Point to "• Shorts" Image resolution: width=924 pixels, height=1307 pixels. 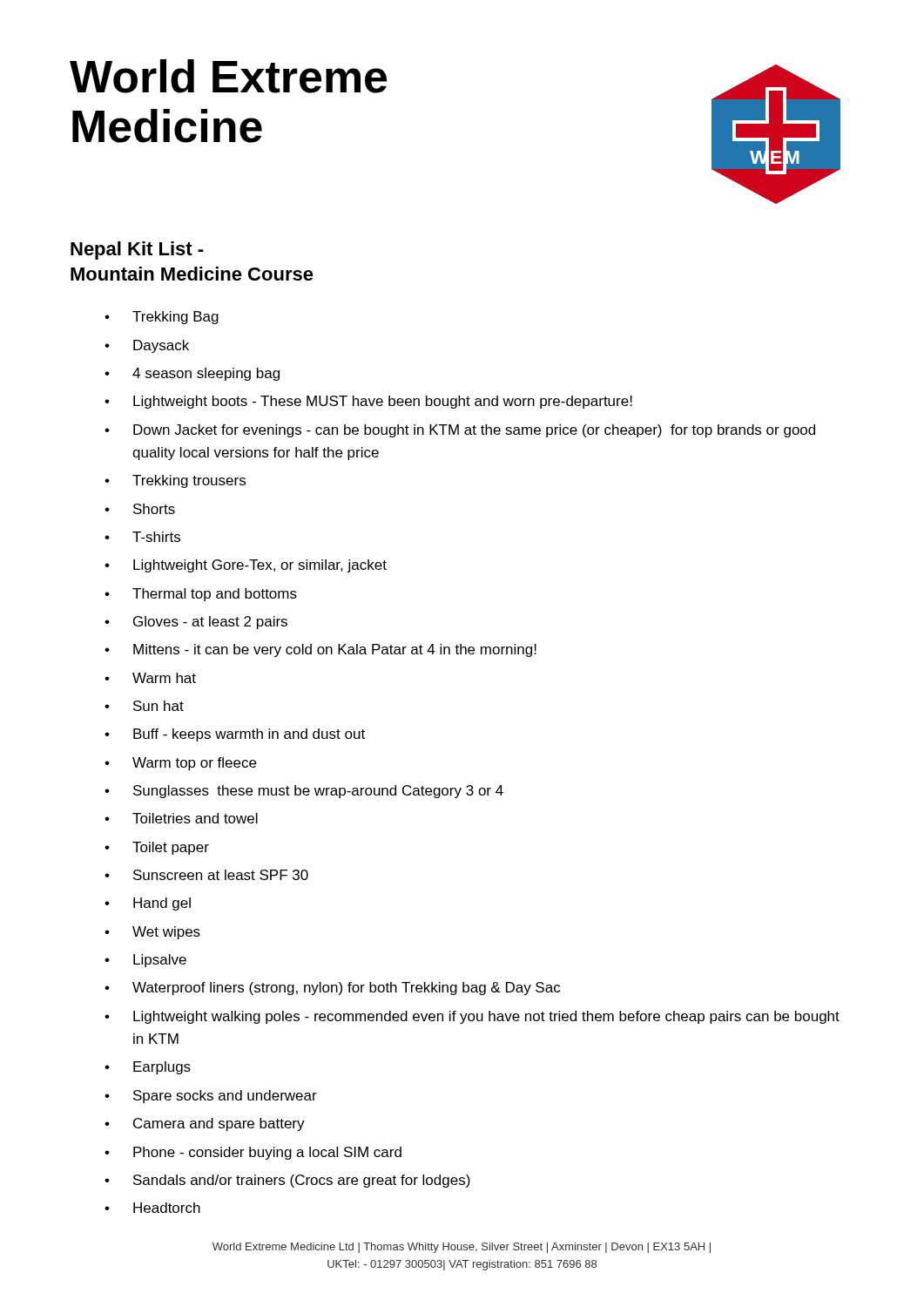(140, 509)
